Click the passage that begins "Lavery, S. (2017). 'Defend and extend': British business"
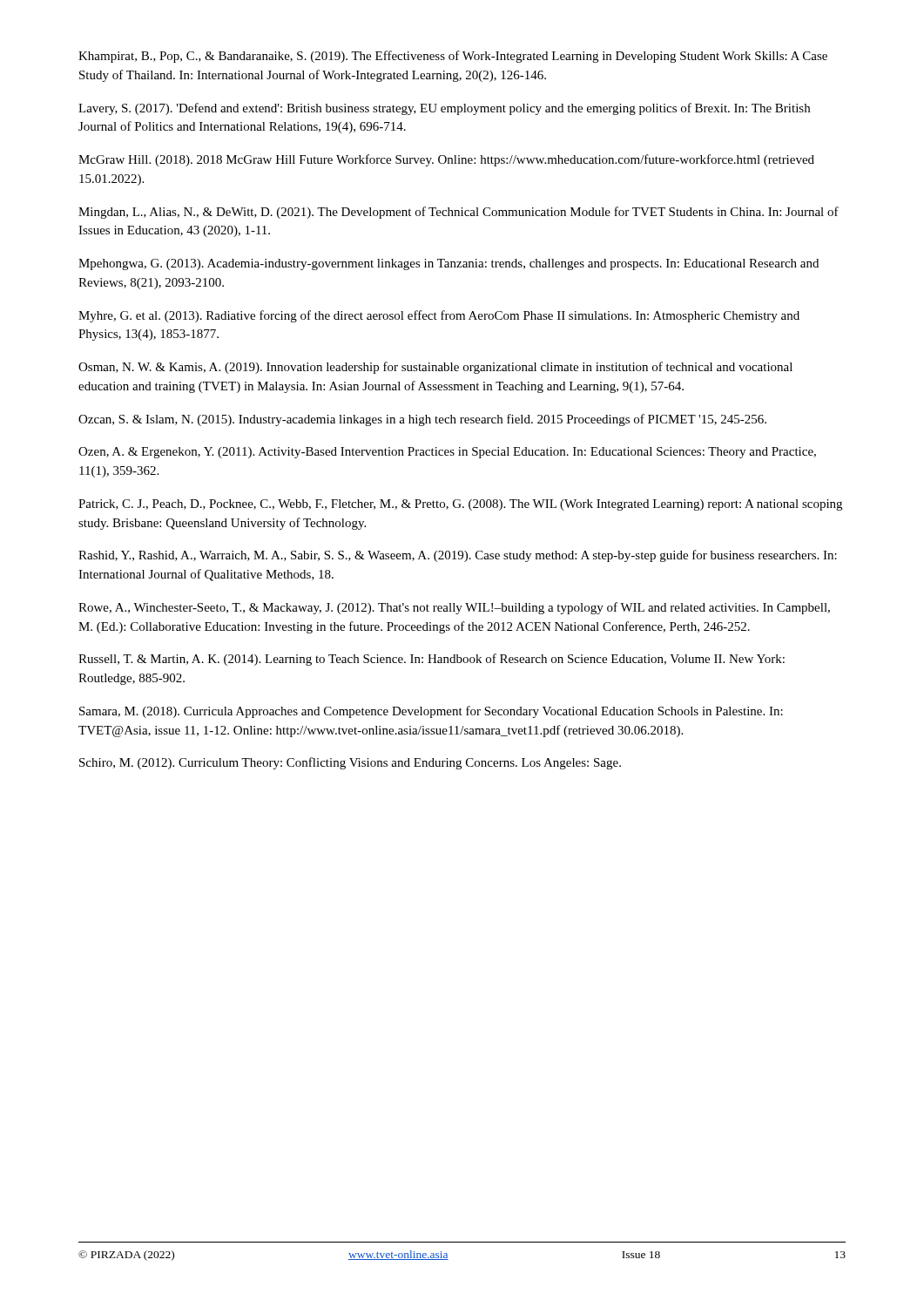The width and height of the screenshot is (924, 1307). (x=444, y=117)
